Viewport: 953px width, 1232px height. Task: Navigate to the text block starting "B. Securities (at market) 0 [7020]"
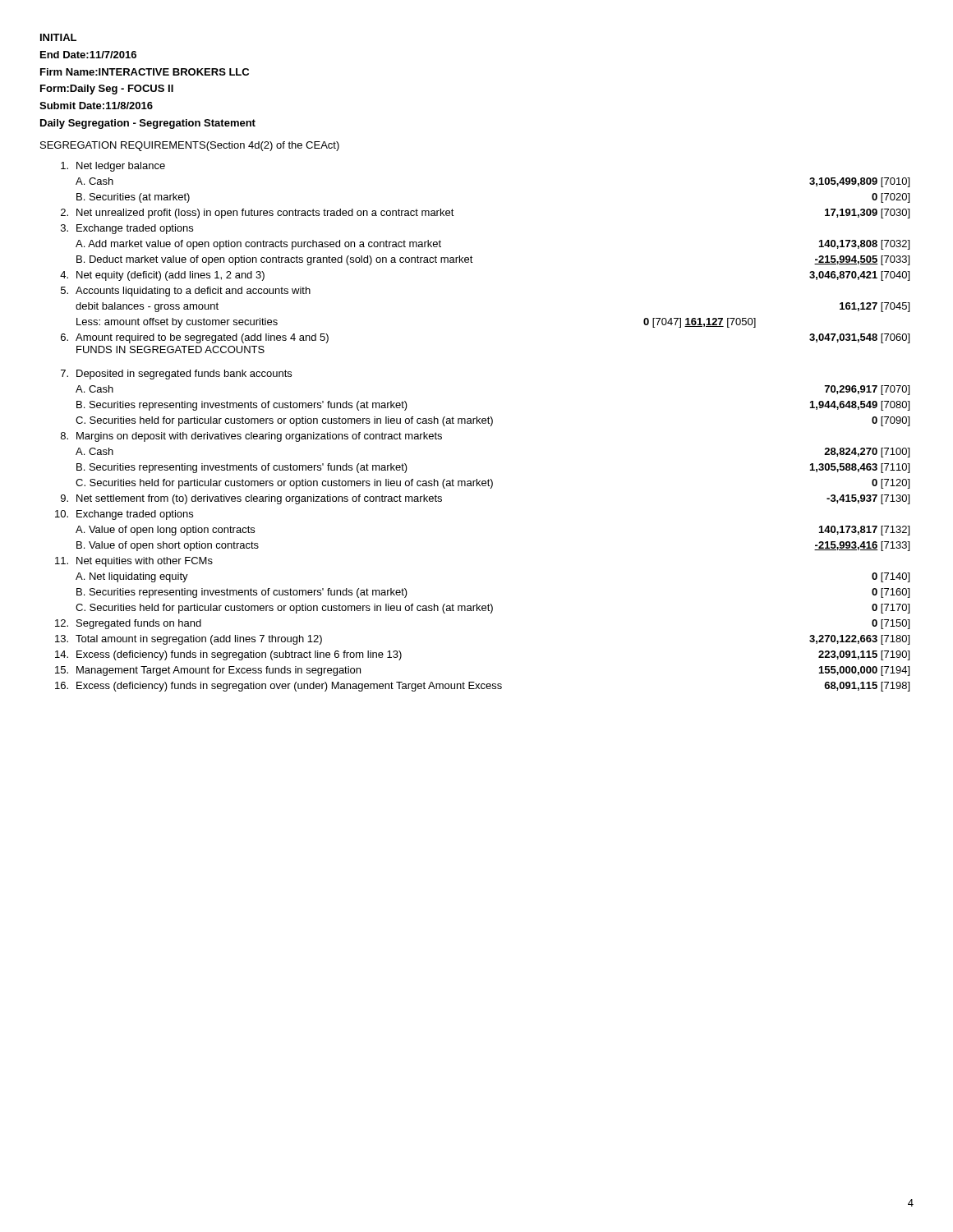133,198
